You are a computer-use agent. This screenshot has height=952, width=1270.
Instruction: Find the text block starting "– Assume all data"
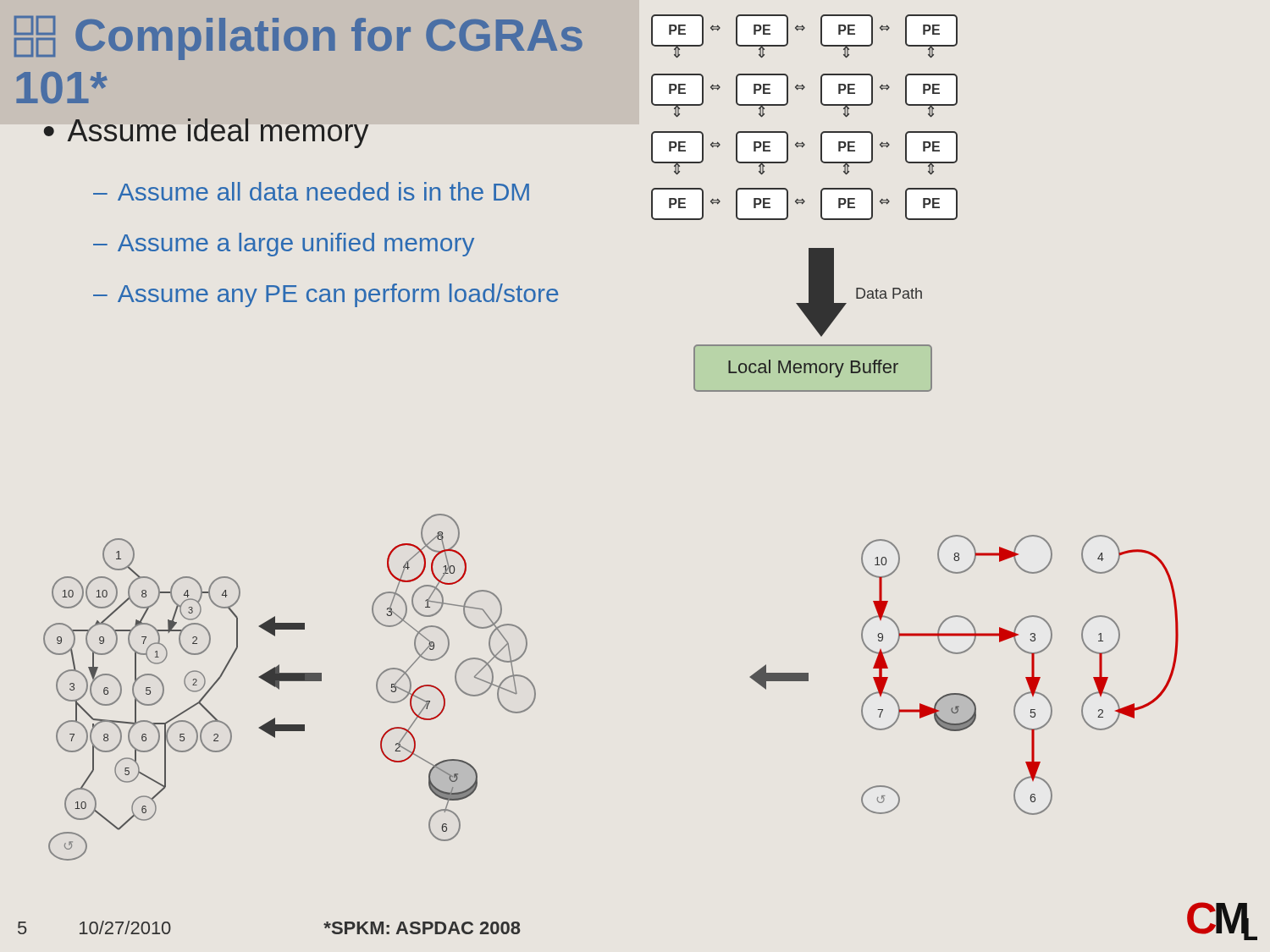click(x=312, y=192)
